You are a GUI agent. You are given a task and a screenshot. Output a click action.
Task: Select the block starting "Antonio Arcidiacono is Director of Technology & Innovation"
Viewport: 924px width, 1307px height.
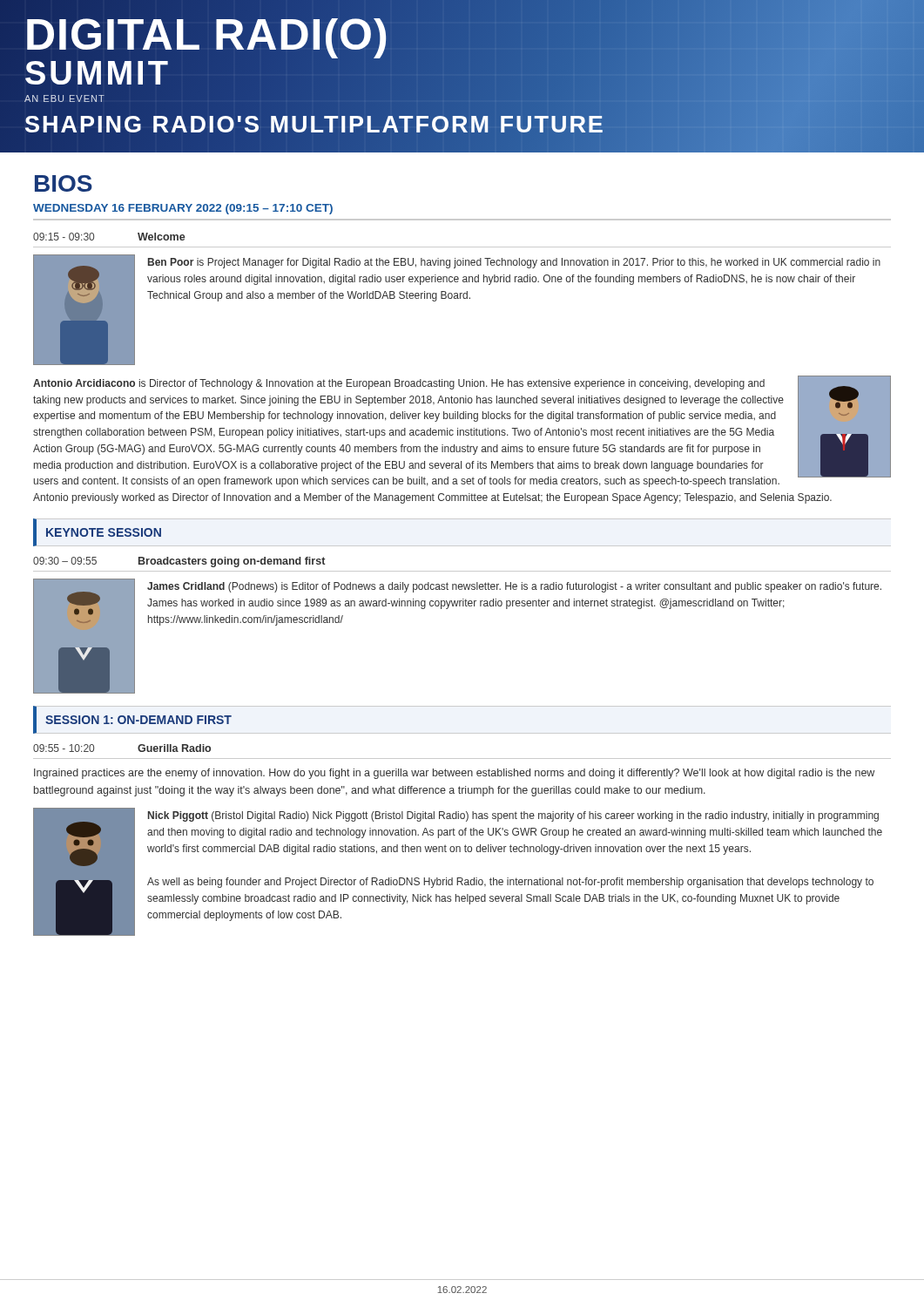462,440
